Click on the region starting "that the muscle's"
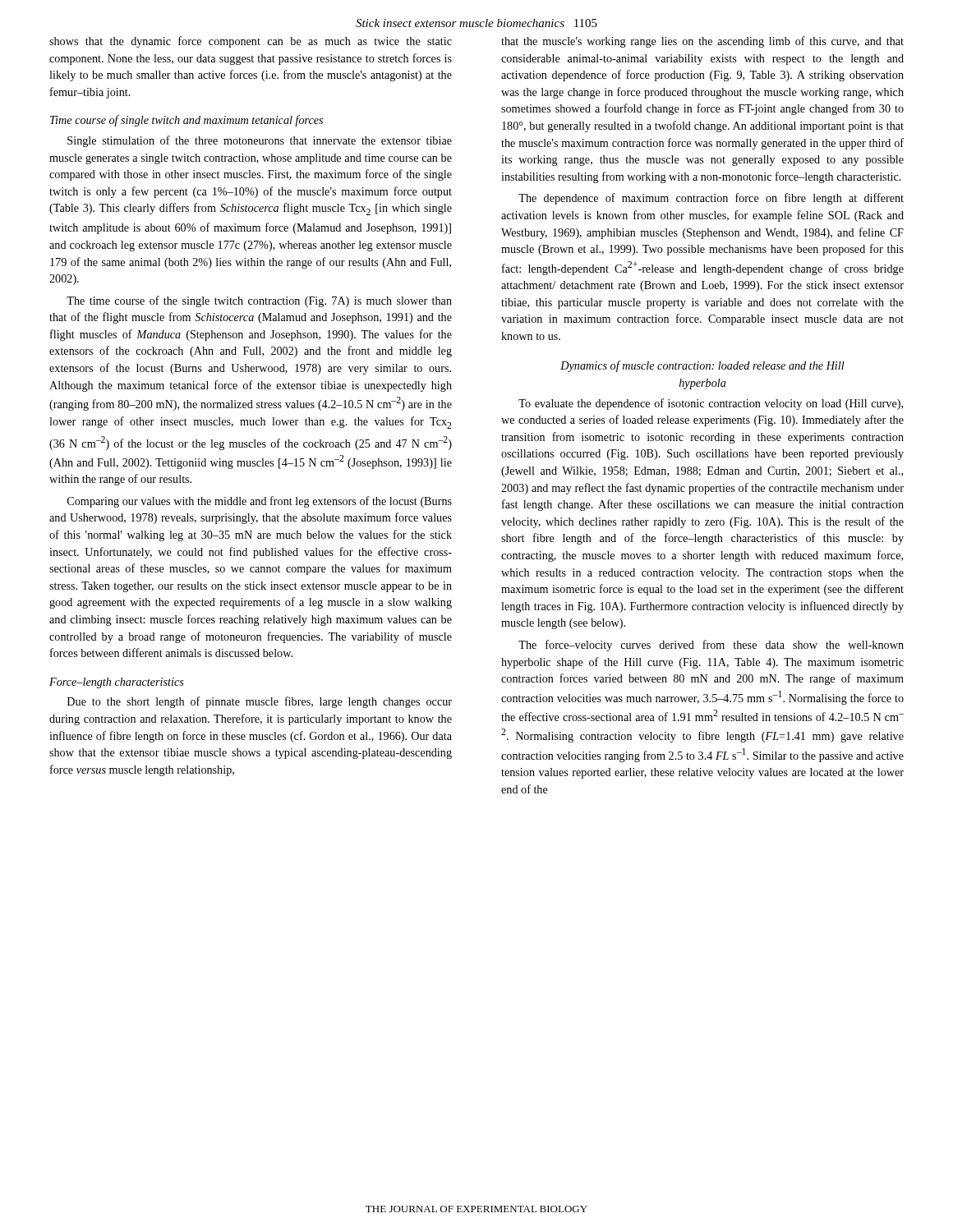 [x=702, y=189]
